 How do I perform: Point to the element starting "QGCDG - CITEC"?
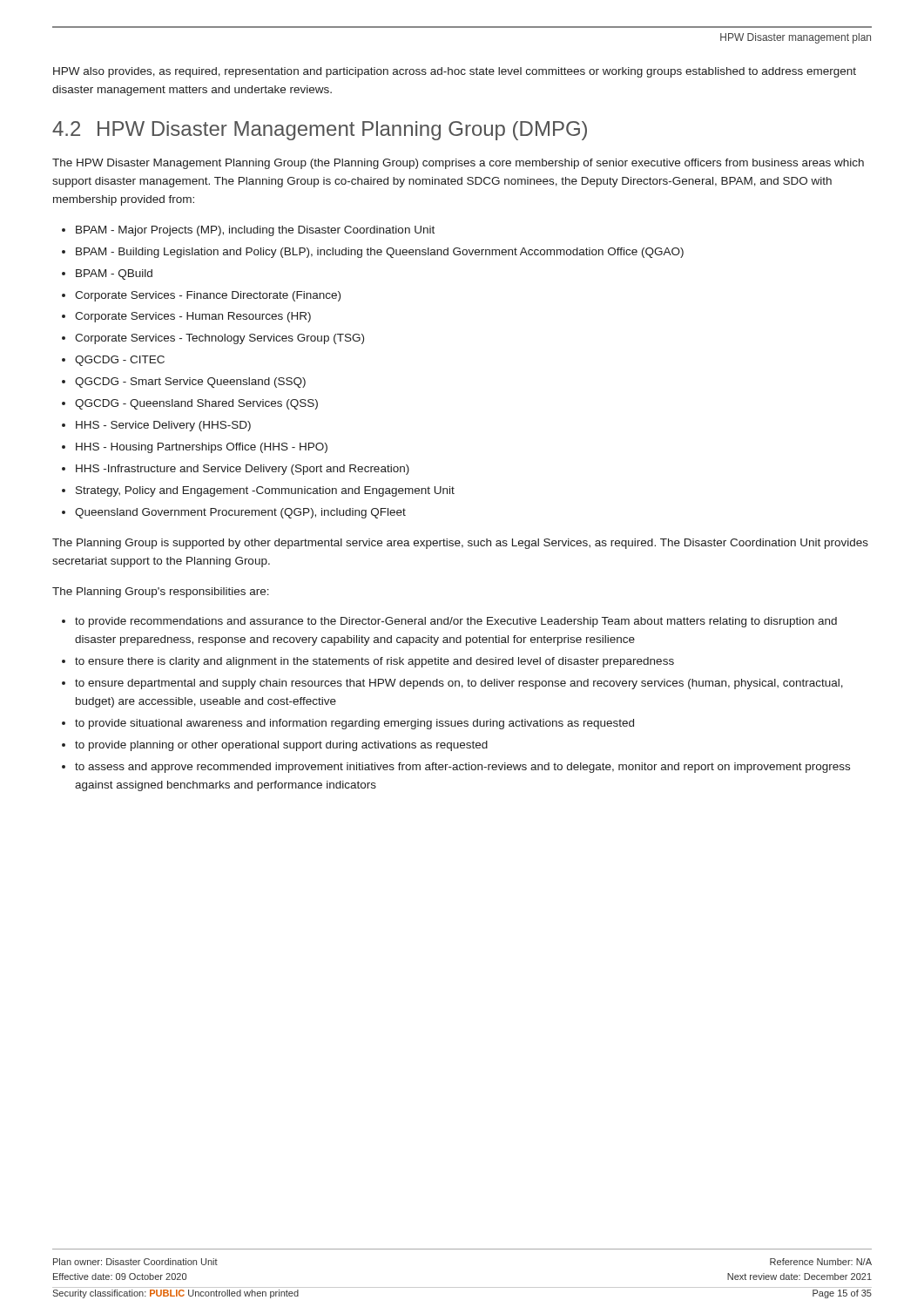[120, 360]
